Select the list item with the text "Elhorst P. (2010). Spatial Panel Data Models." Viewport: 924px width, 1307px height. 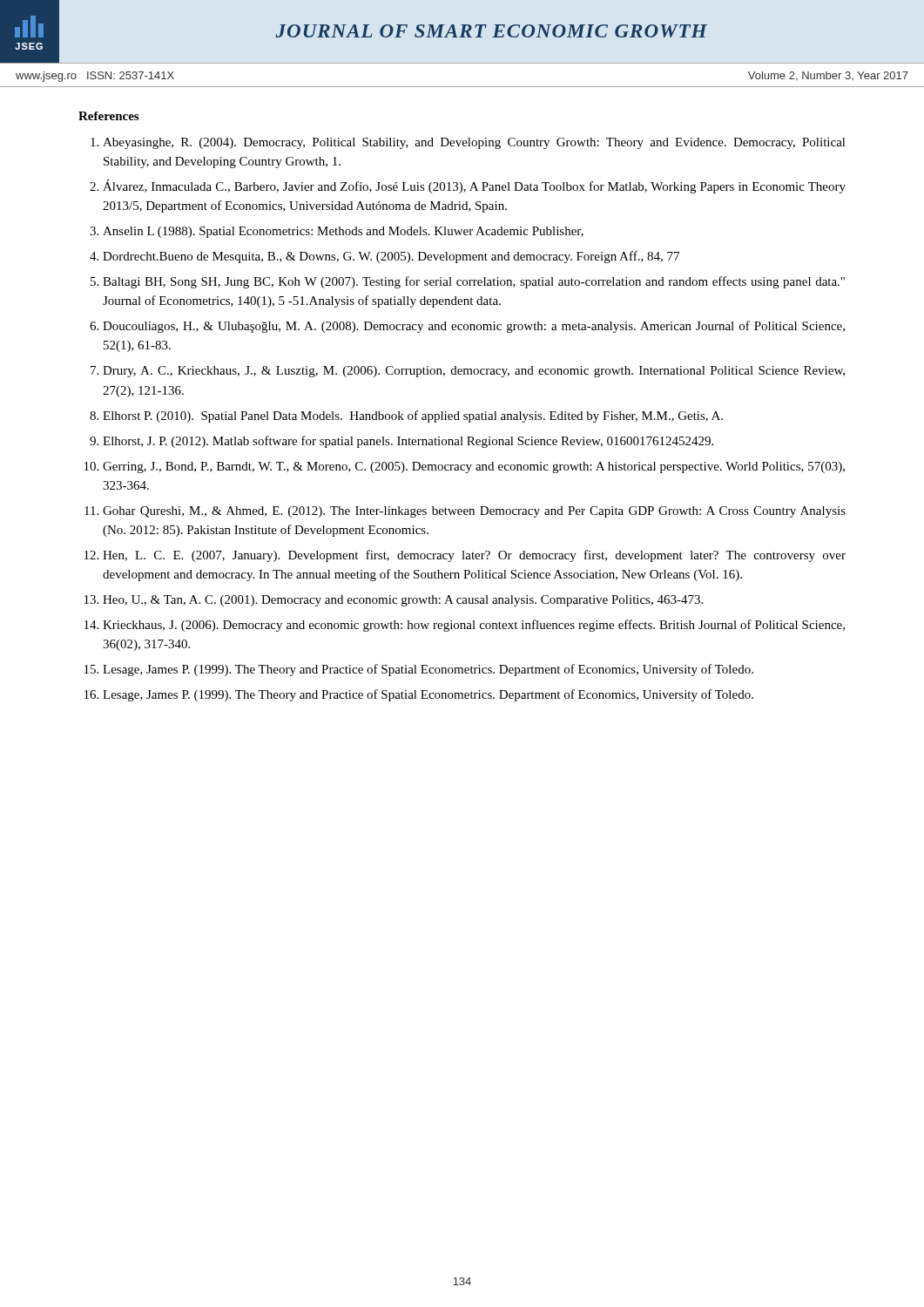(x=462, y=415)
